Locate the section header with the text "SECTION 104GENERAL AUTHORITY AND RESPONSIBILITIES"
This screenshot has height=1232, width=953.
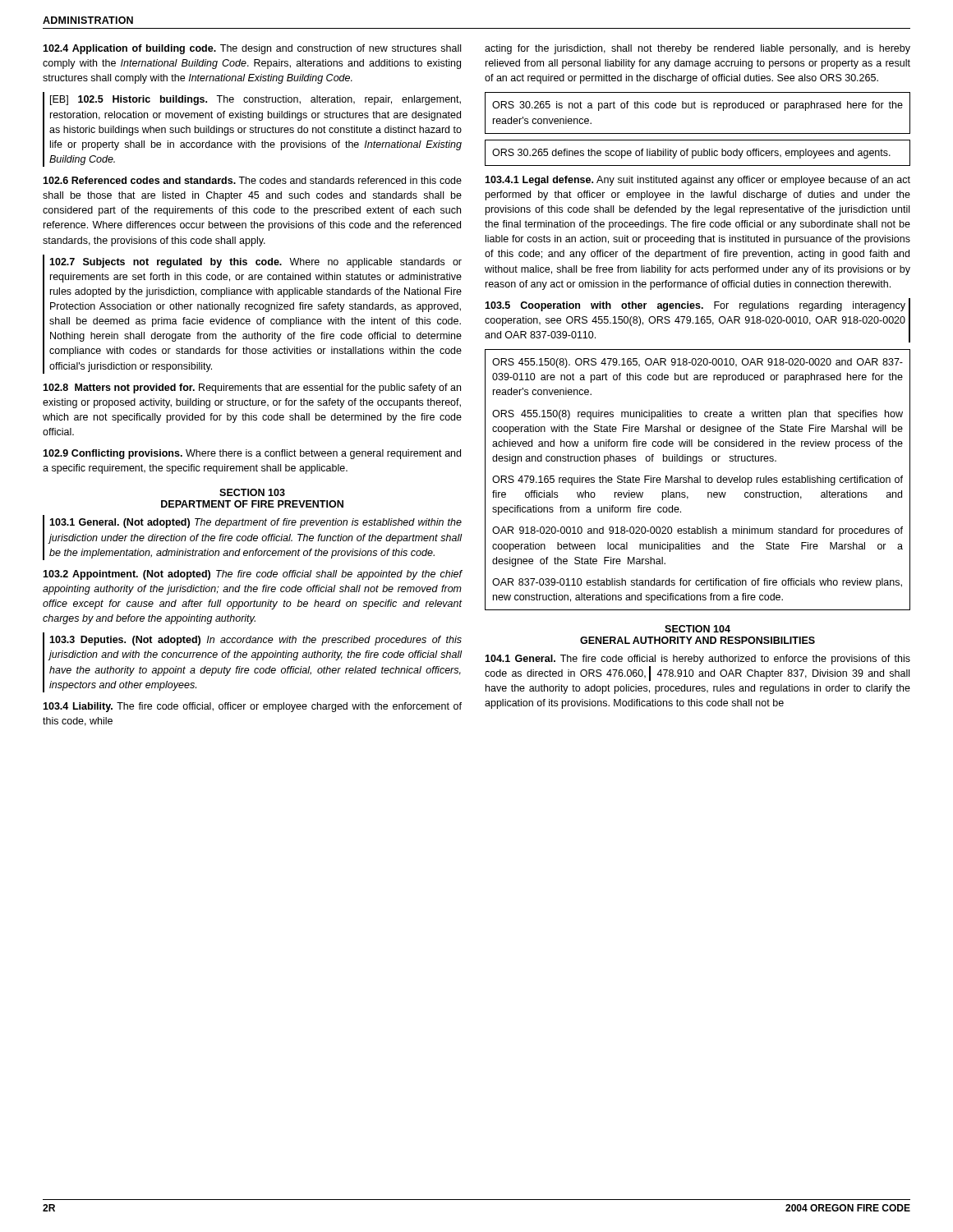tap(698, 635)
